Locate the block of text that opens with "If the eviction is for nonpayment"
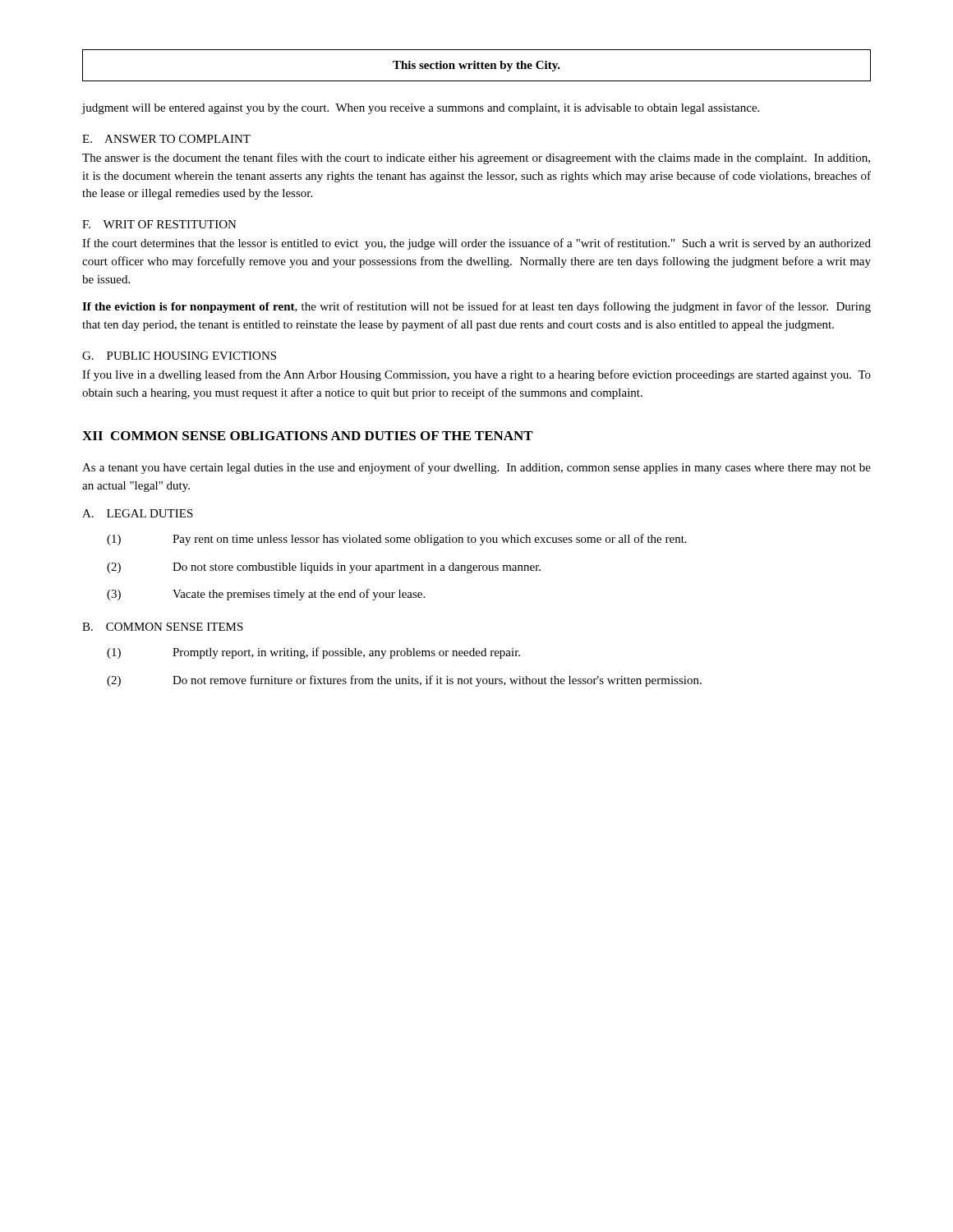 point(476,316)
